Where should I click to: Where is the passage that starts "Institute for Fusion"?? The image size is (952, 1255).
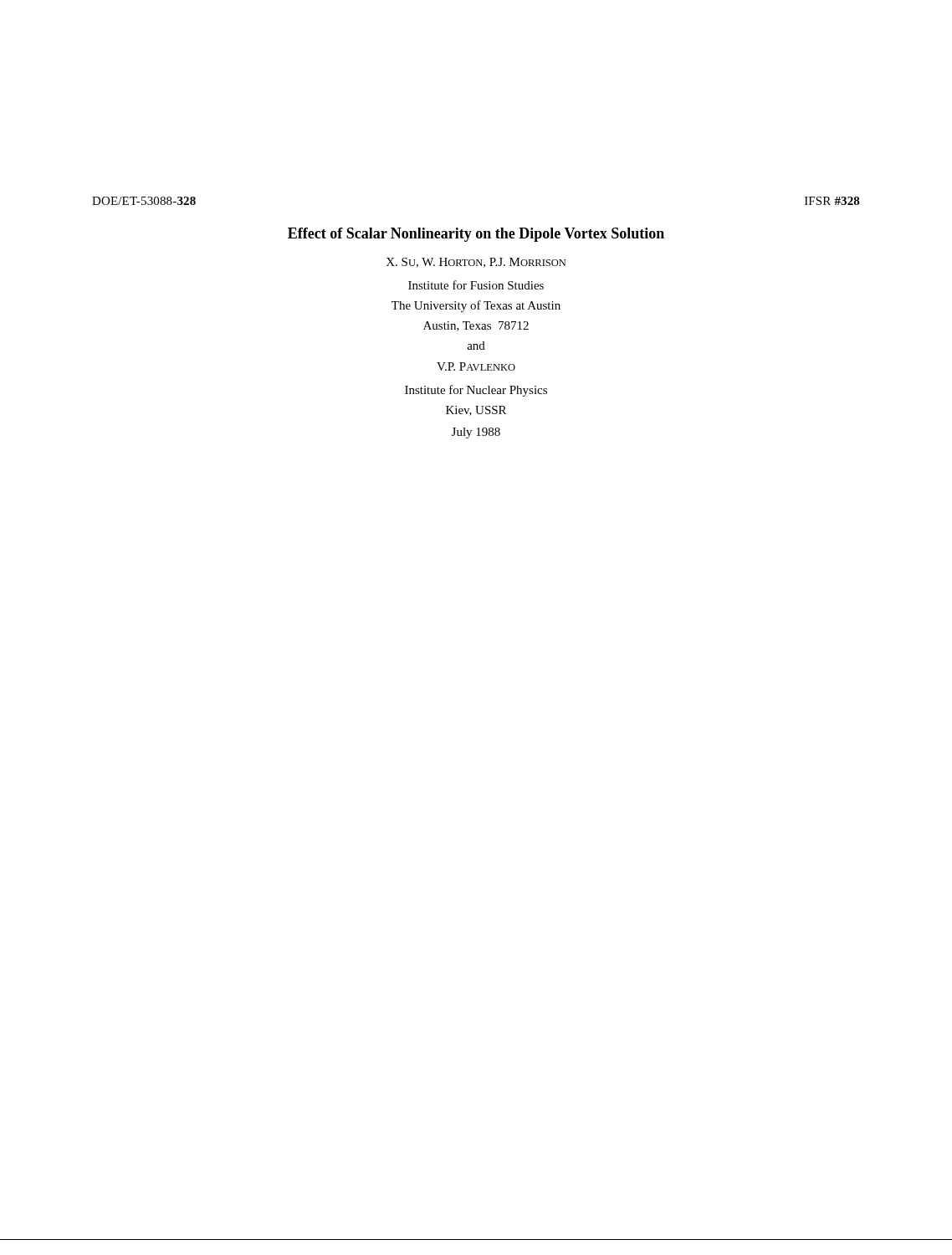476,306
